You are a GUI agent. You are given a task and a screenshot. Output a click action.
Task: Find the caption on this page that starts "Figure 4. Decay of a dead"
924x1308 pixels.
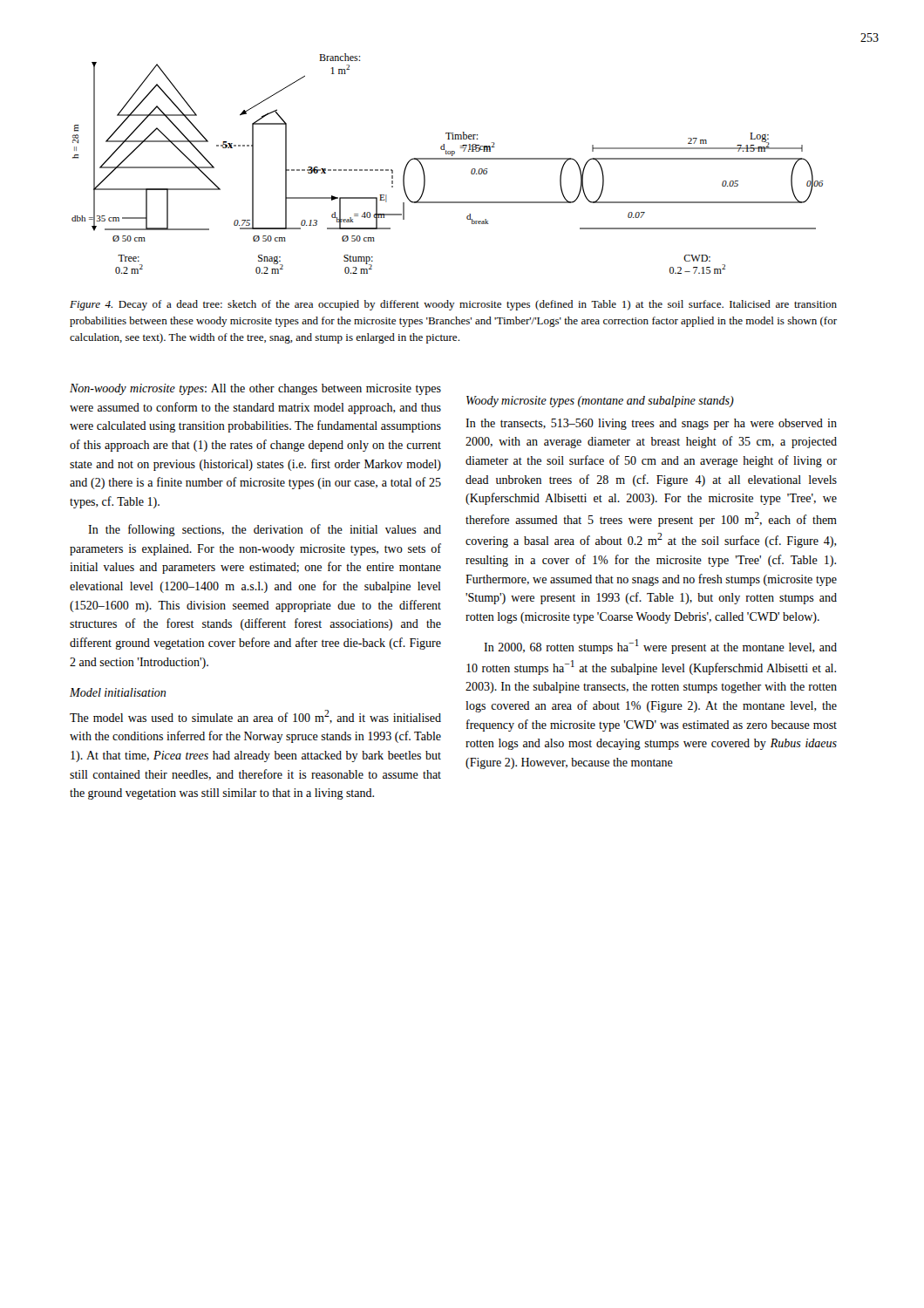[x=453, y=321]
